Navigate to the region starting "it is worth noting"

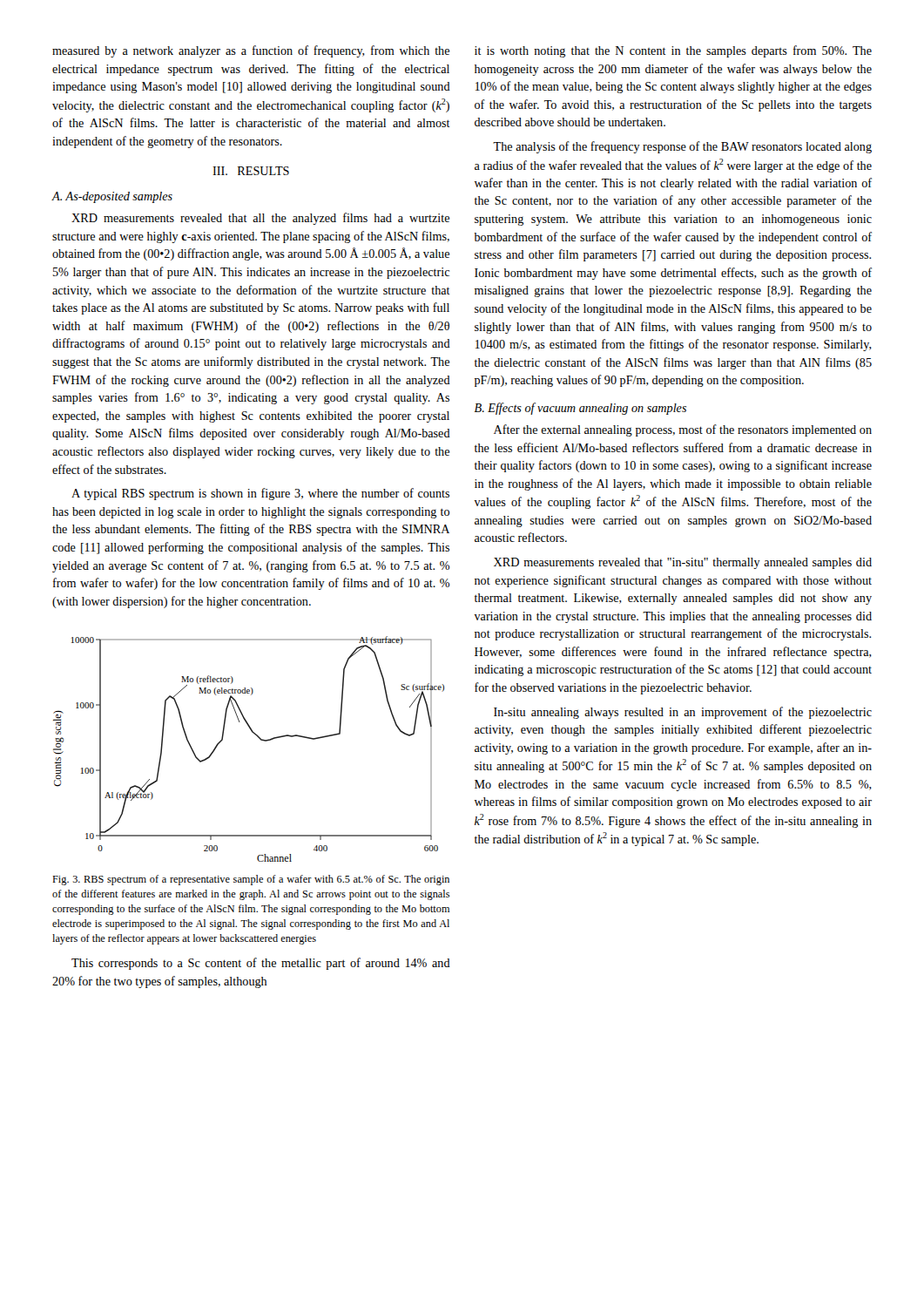pos(673,86)
